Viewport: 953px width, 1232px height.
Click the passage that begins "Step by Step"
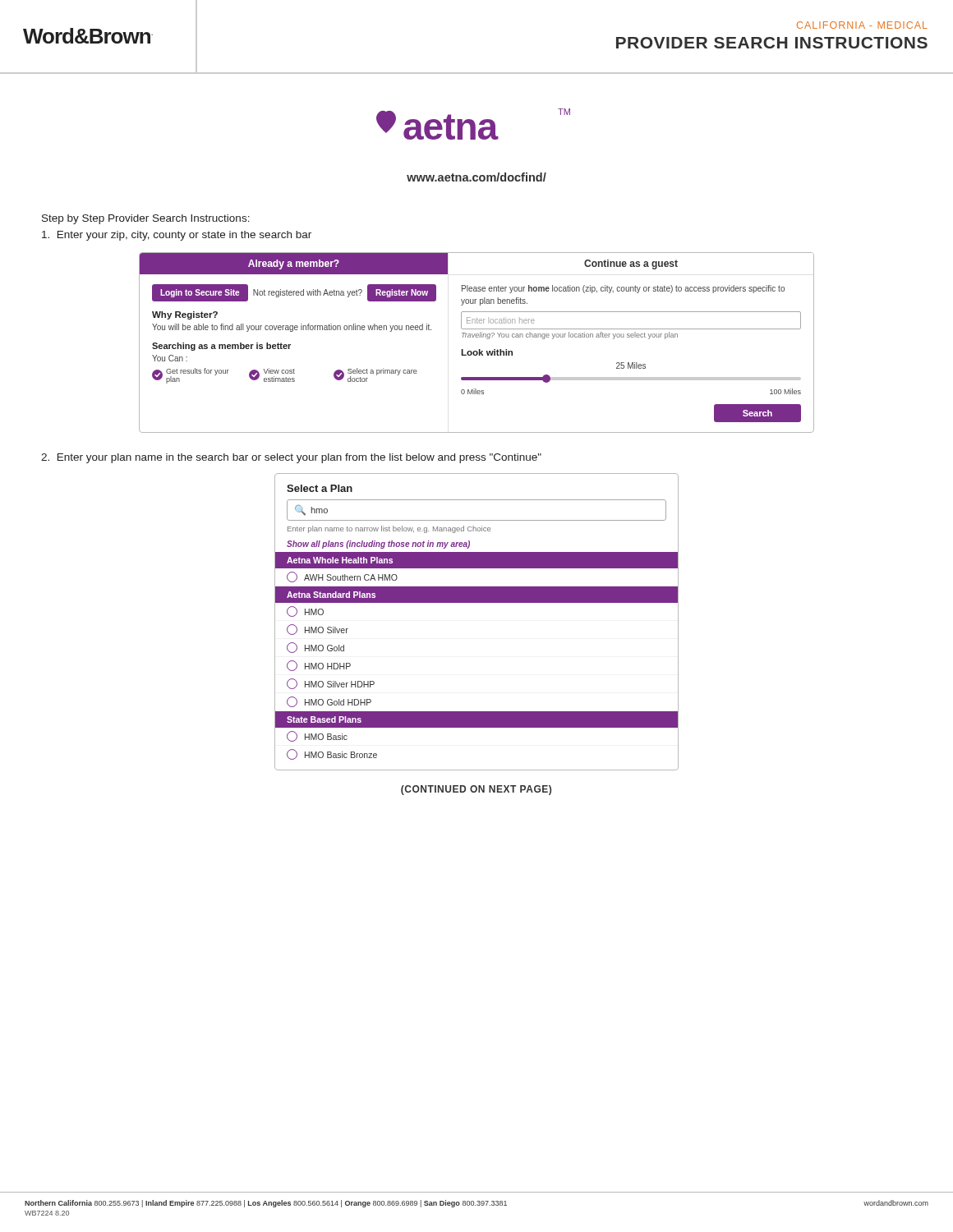click(x=146, y=218)
